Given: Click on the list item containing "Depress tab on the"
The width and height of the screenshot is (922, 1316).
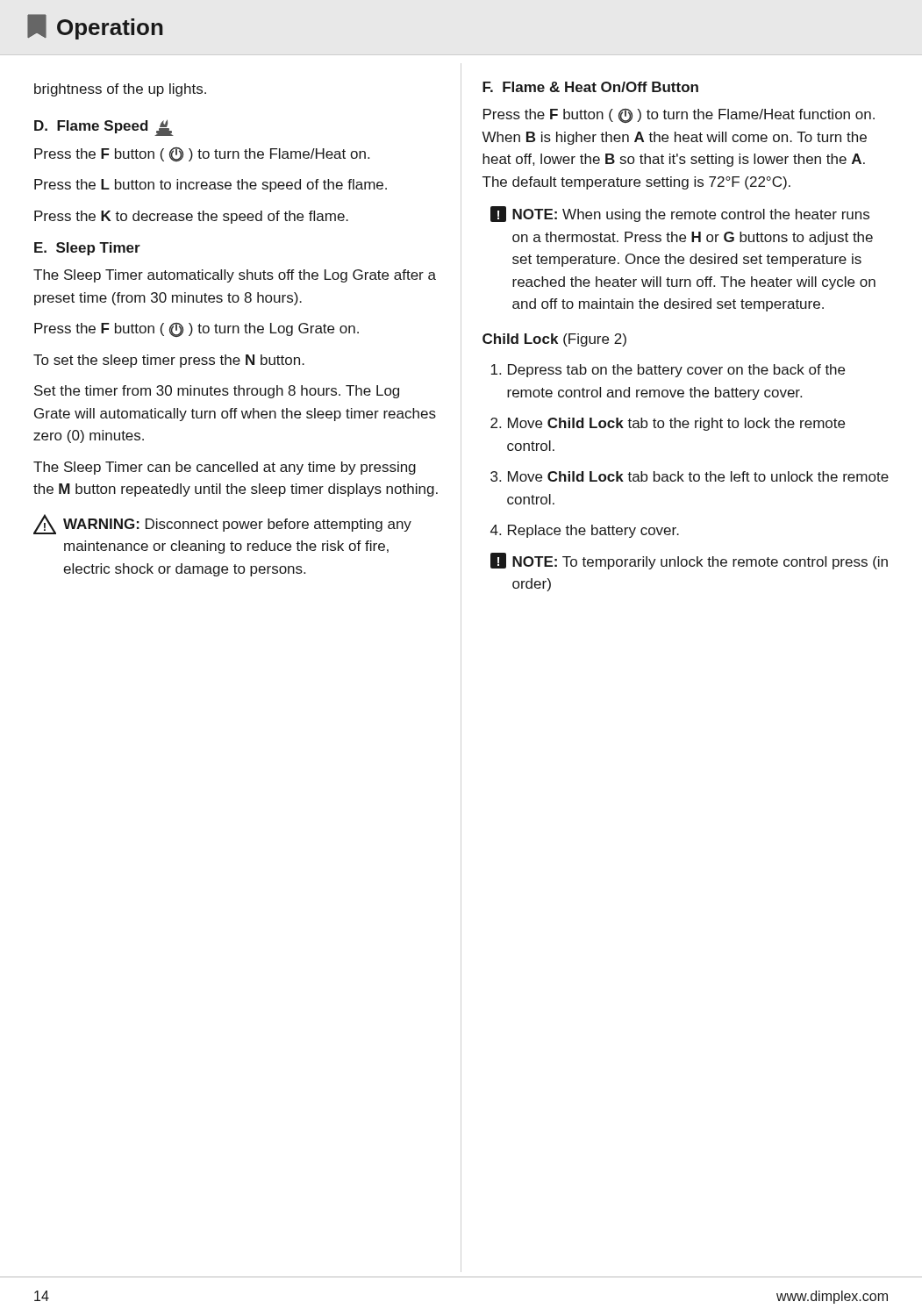Looking at the screenshot, I should pos(676,381).
